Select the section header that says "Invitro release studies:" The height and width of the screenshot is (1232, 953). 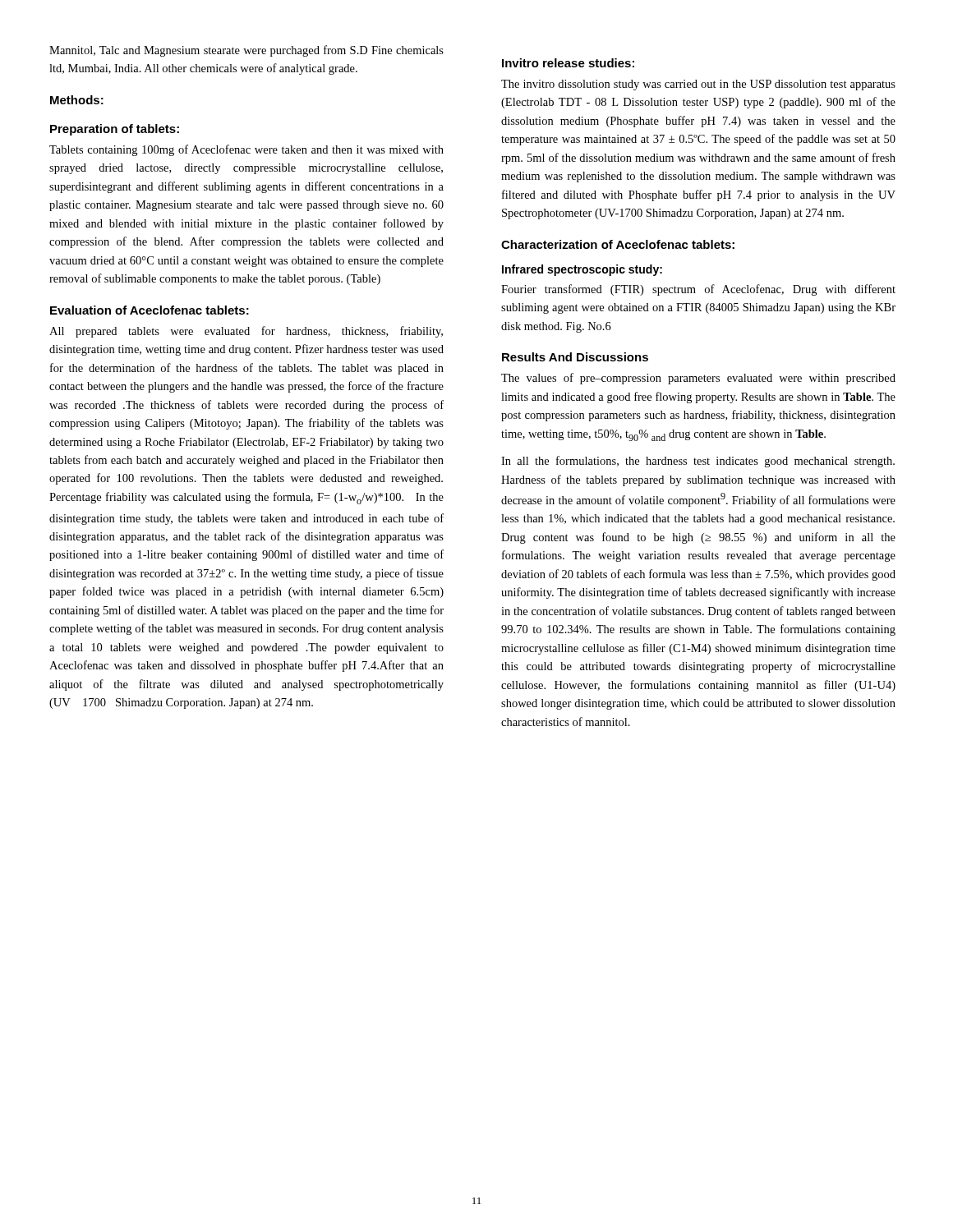tap(568, 63)
